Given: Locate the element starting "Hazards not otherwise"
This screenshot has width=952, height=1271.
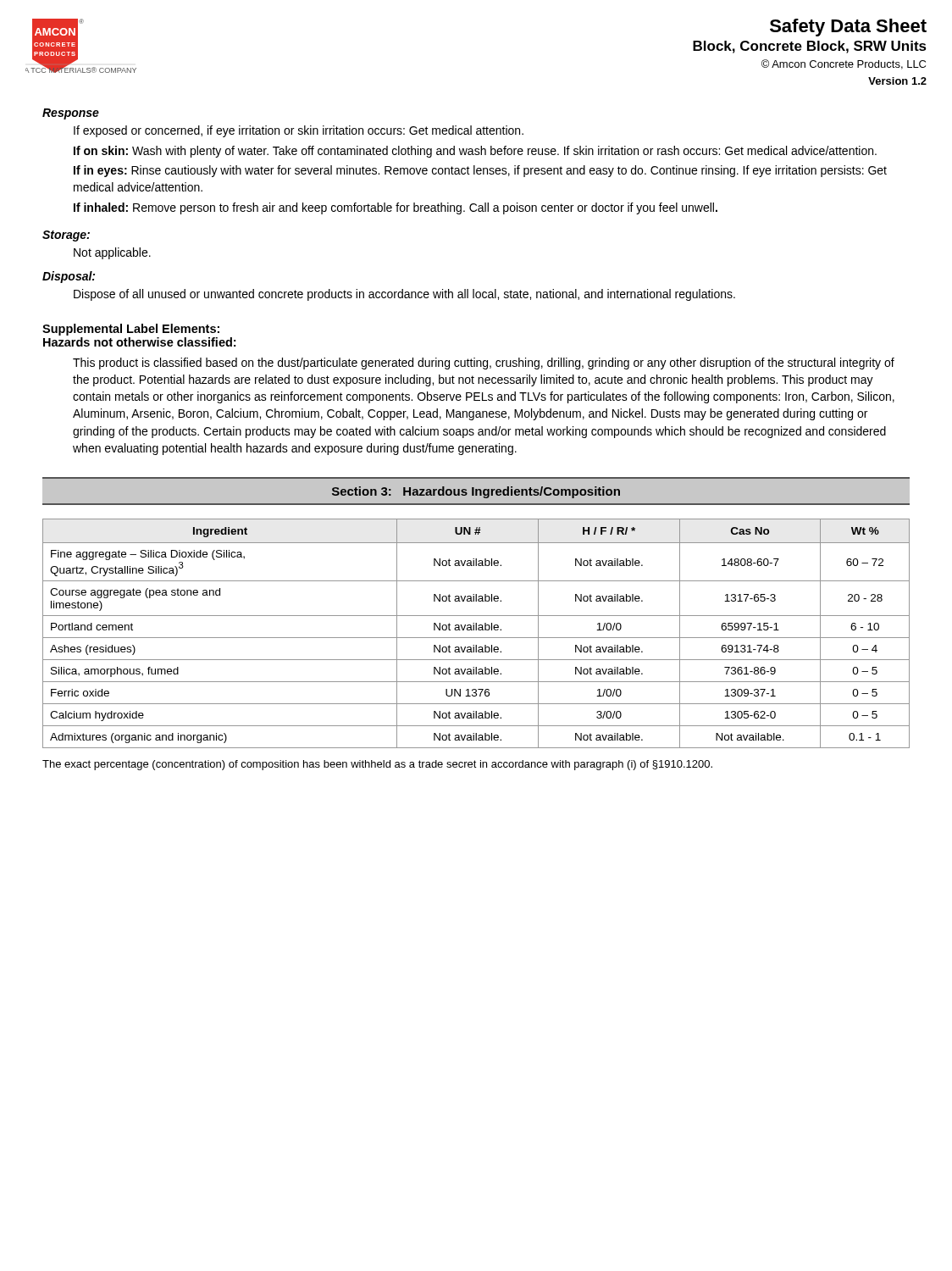Looking at the screenshot, I should [140, 342].
